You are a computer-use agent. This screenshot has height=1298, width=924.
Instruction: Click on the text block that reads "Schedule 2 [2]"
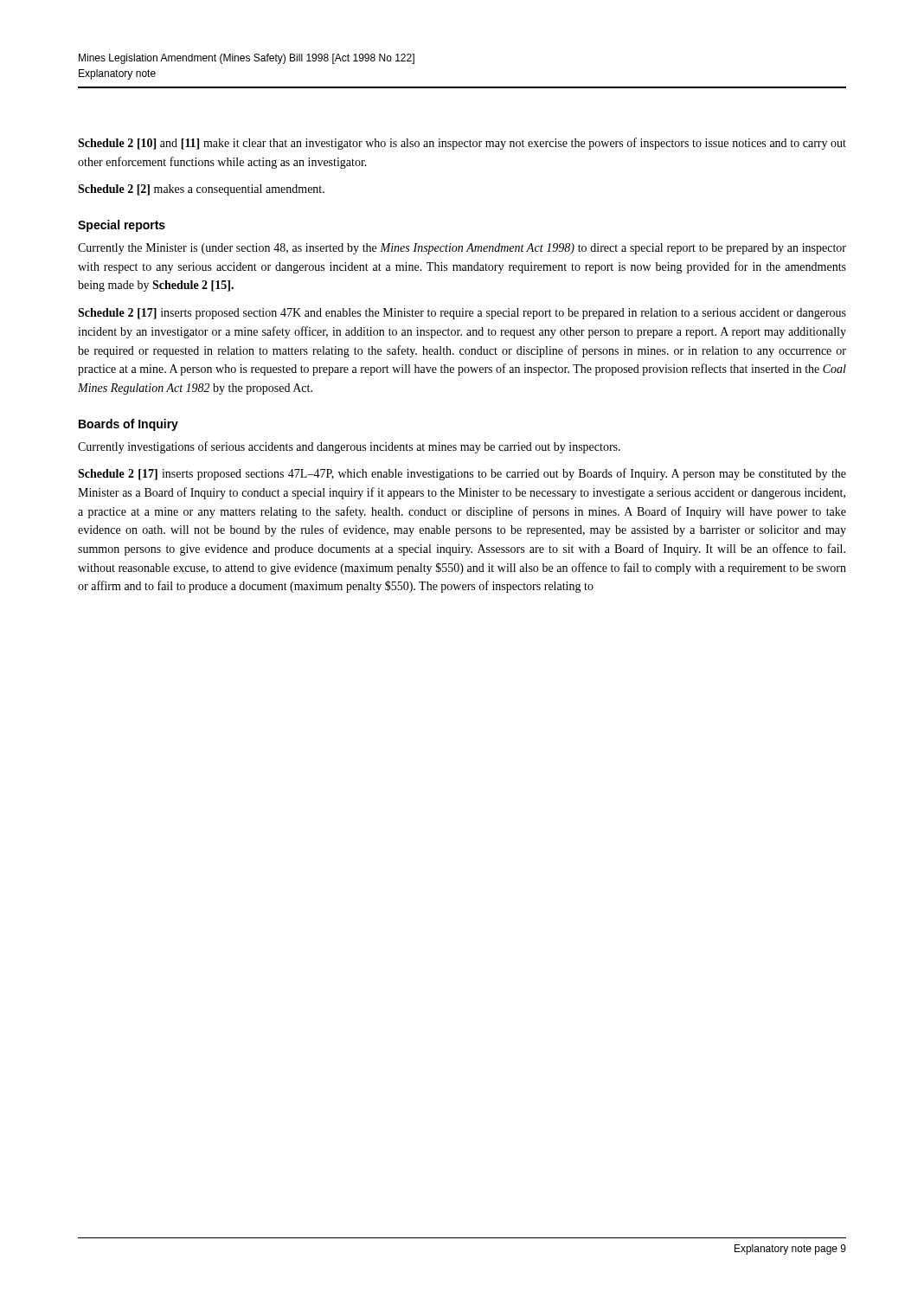201,189
